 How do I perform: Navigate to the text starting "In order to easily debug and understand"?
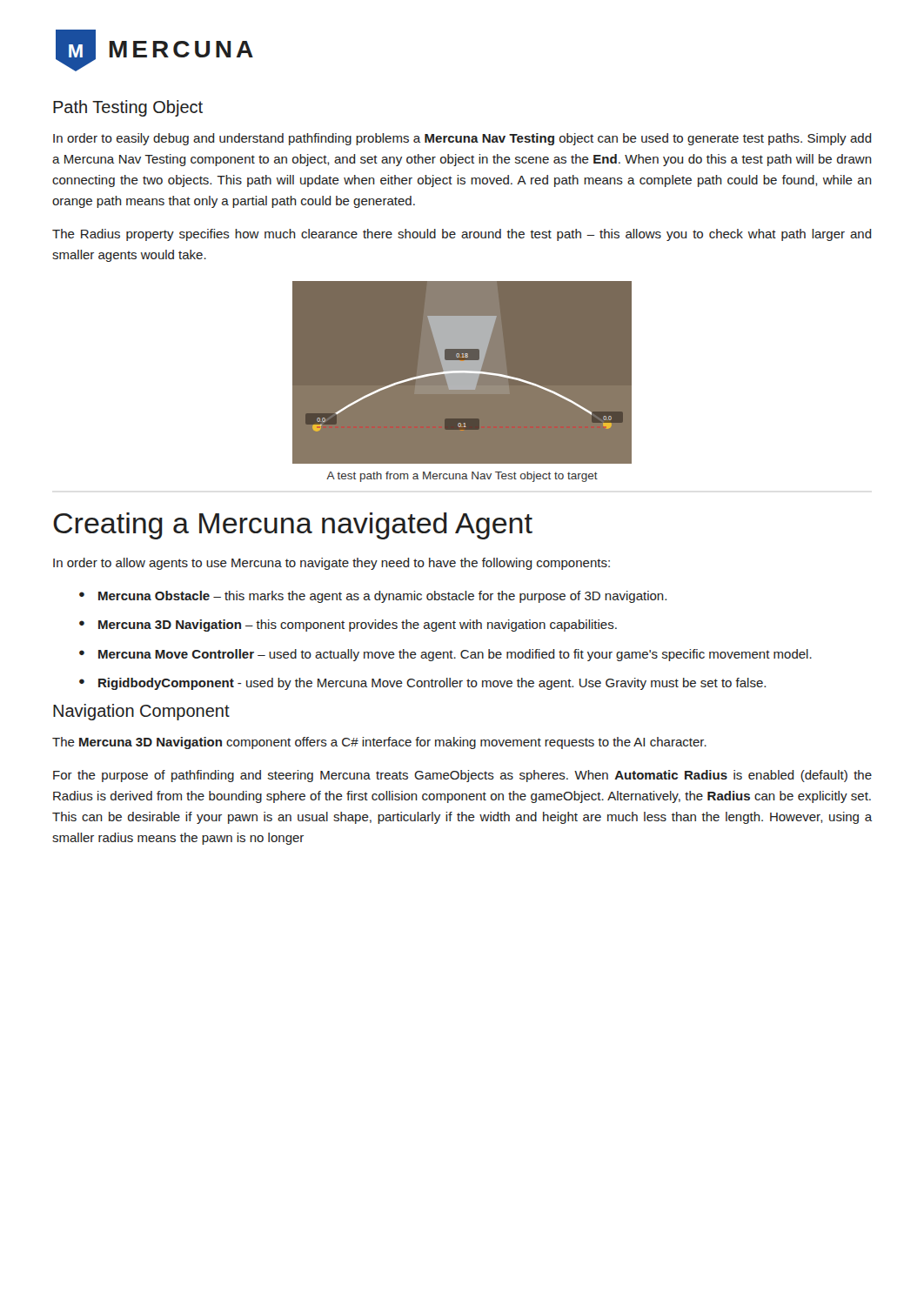[x=462, y=170]
